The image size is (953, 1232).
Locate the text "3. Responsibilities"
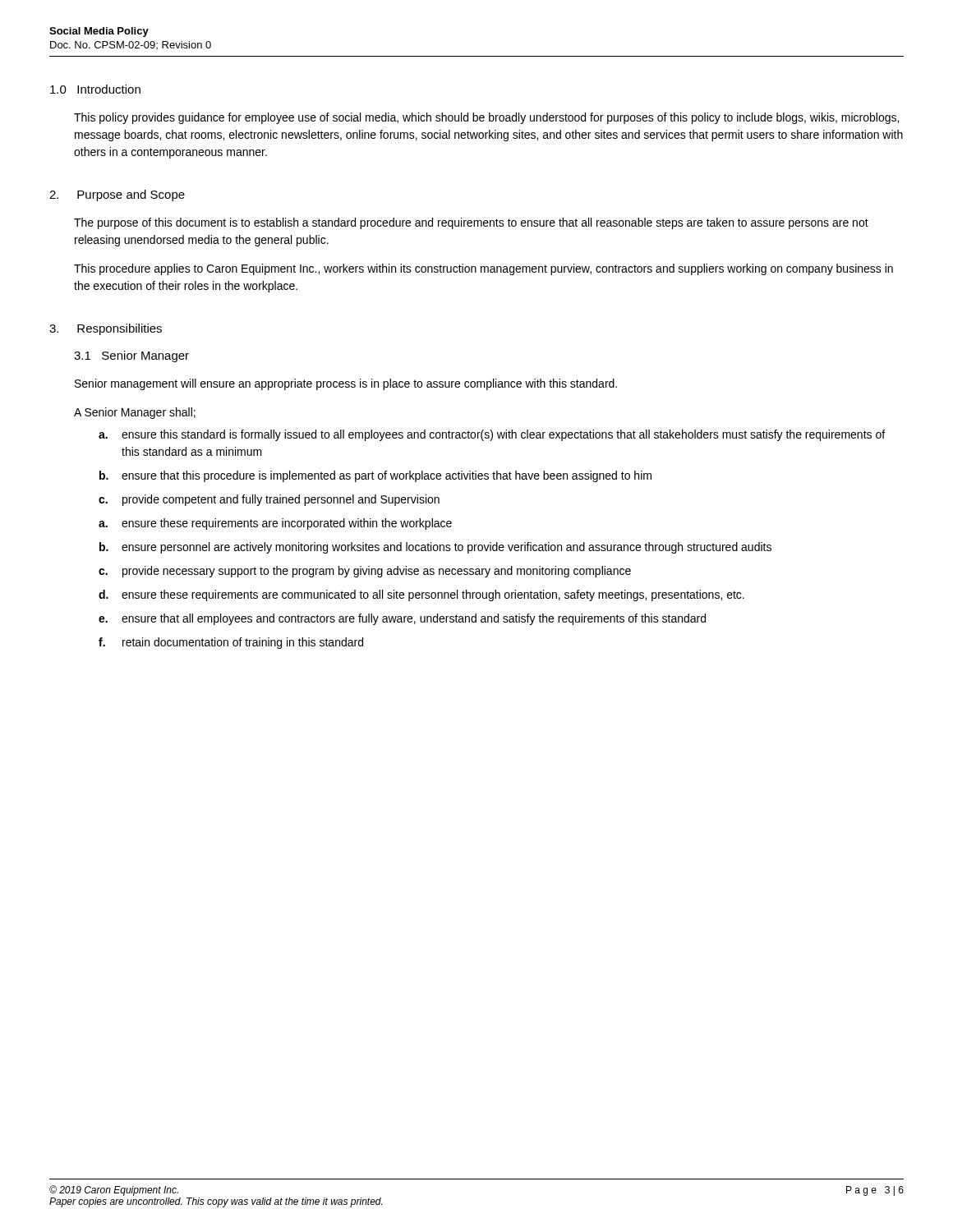click(x=106, y=328)
